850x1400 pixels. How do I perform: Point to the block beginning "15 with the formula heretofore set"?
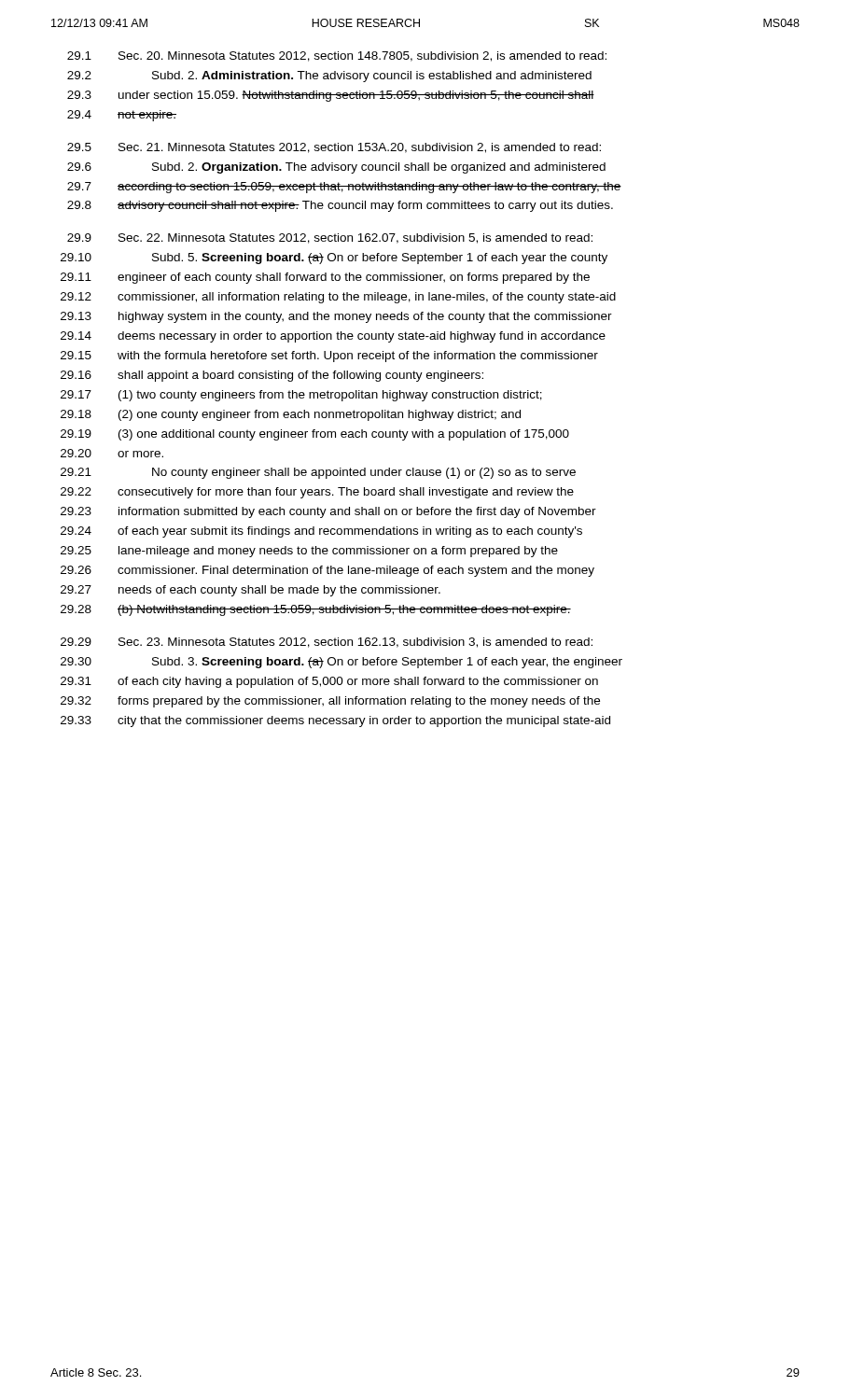coord(425,356)
